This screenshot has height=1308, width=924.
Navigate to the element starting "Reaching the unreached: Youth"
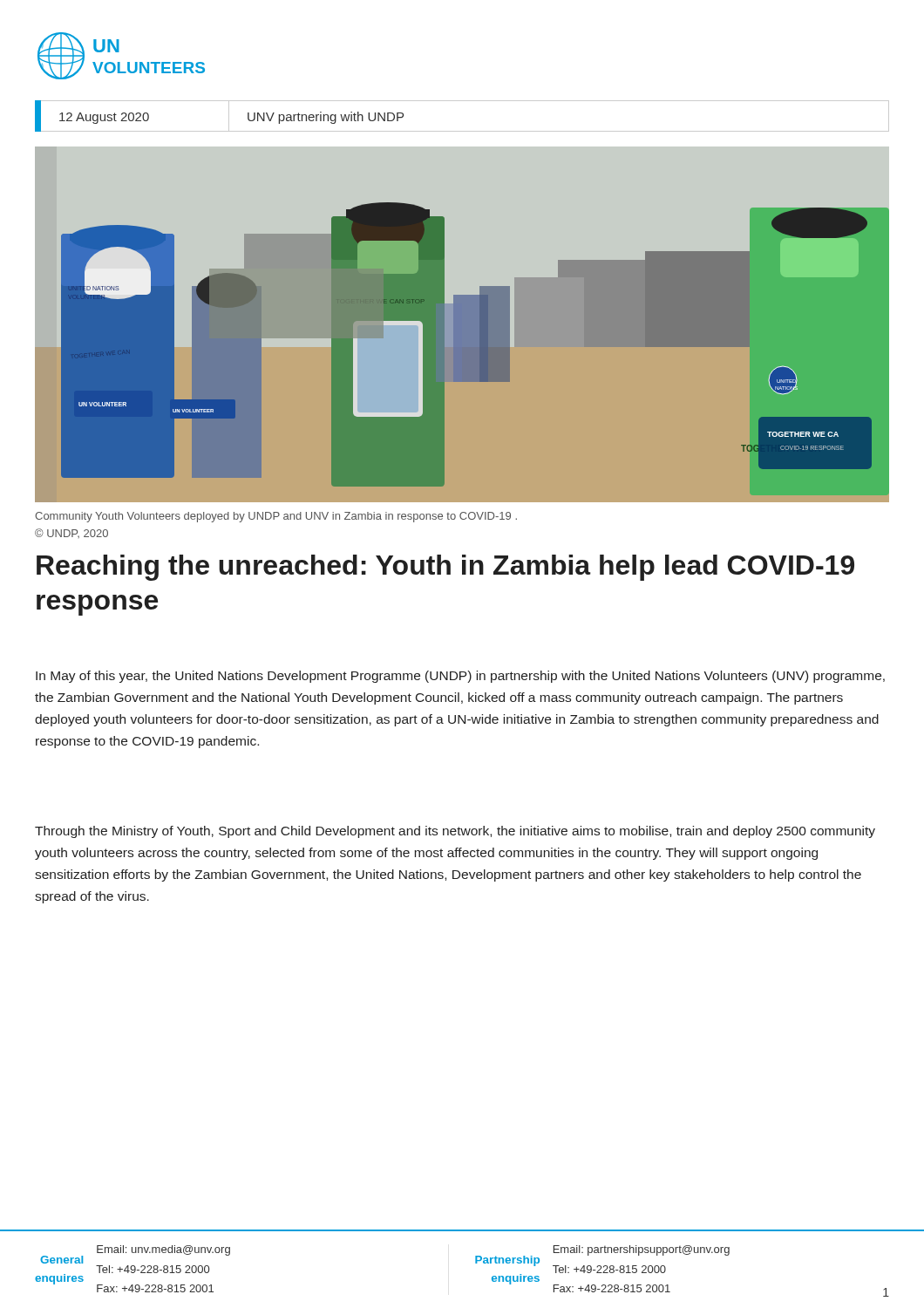tap(462, 583)
